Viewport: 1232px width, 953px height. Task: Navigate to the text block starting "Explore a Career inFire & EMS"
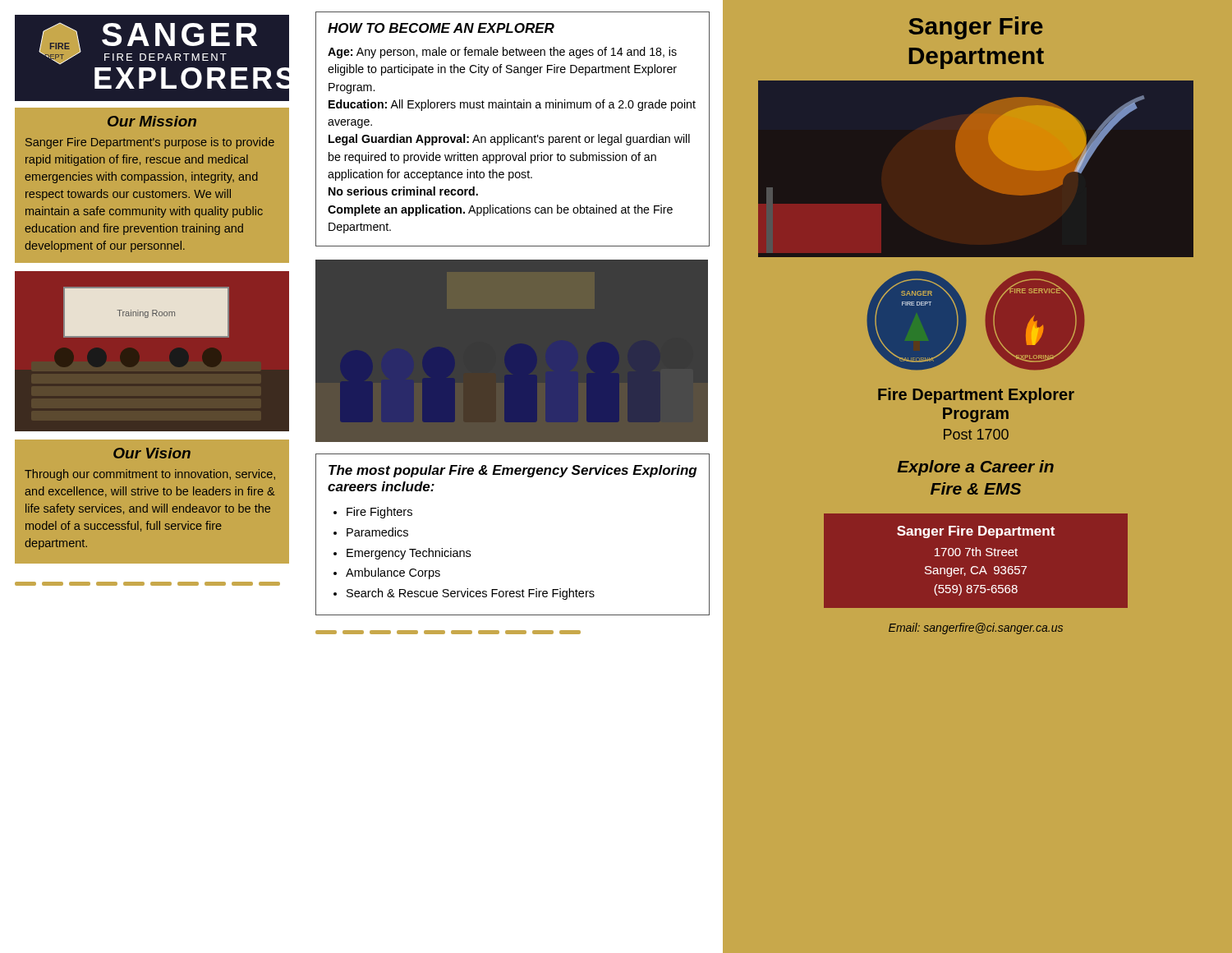click(x=976, y=477)
